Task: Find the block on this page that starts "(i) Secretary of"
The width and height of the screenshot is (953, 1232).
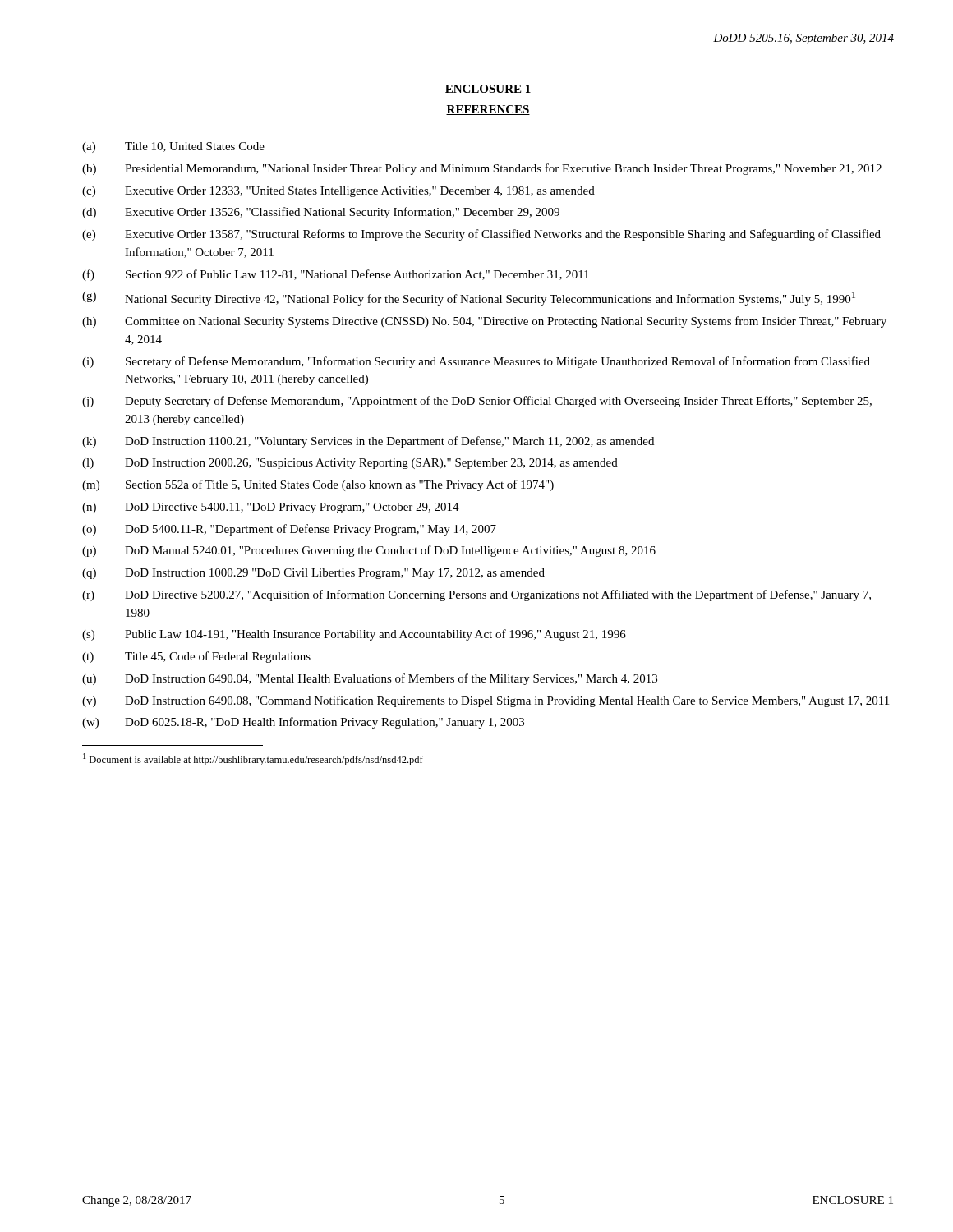Action: coord(488,371)
